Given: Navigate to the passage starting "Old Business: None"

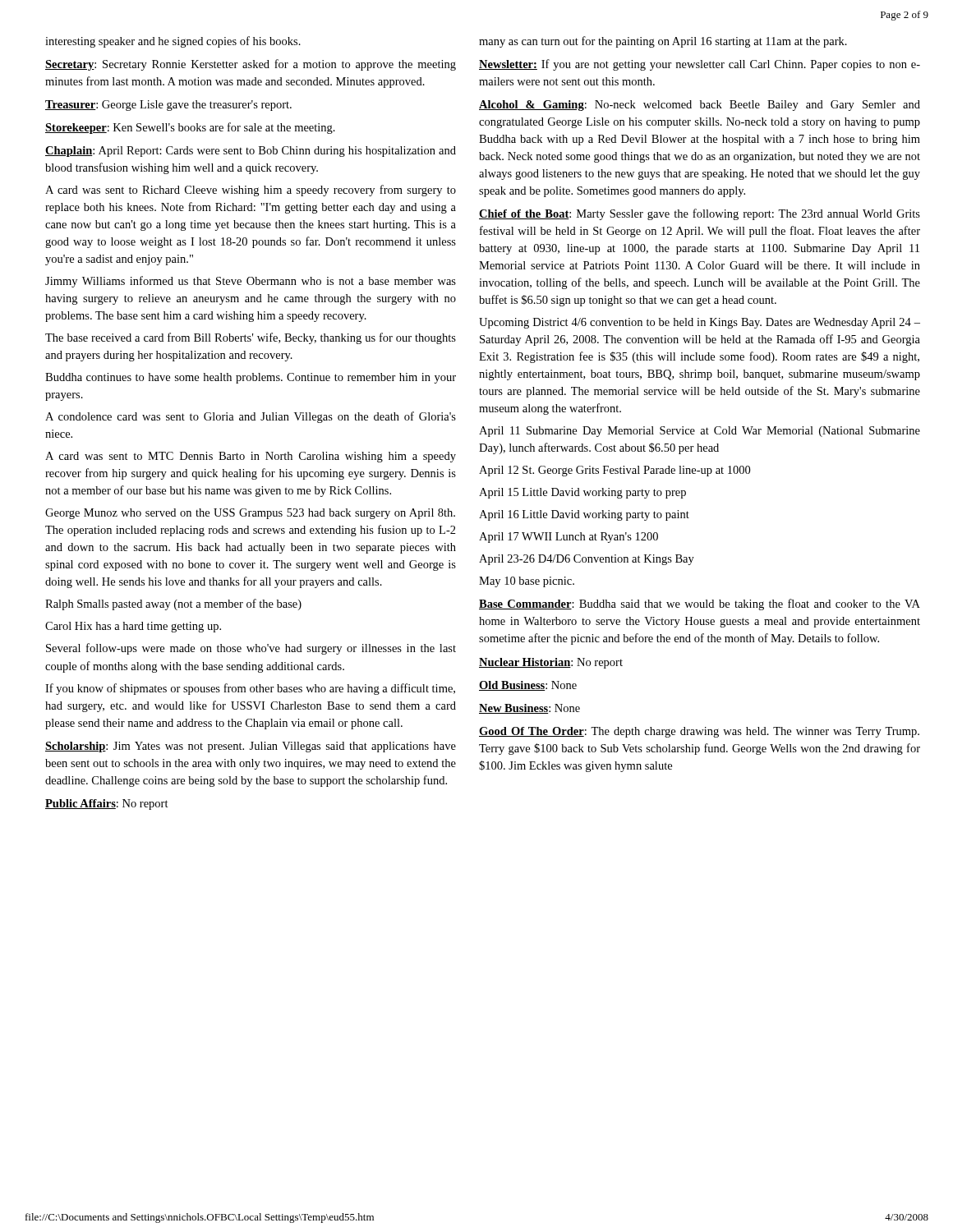Looking at the screenshot, I should tap(528, 686).
